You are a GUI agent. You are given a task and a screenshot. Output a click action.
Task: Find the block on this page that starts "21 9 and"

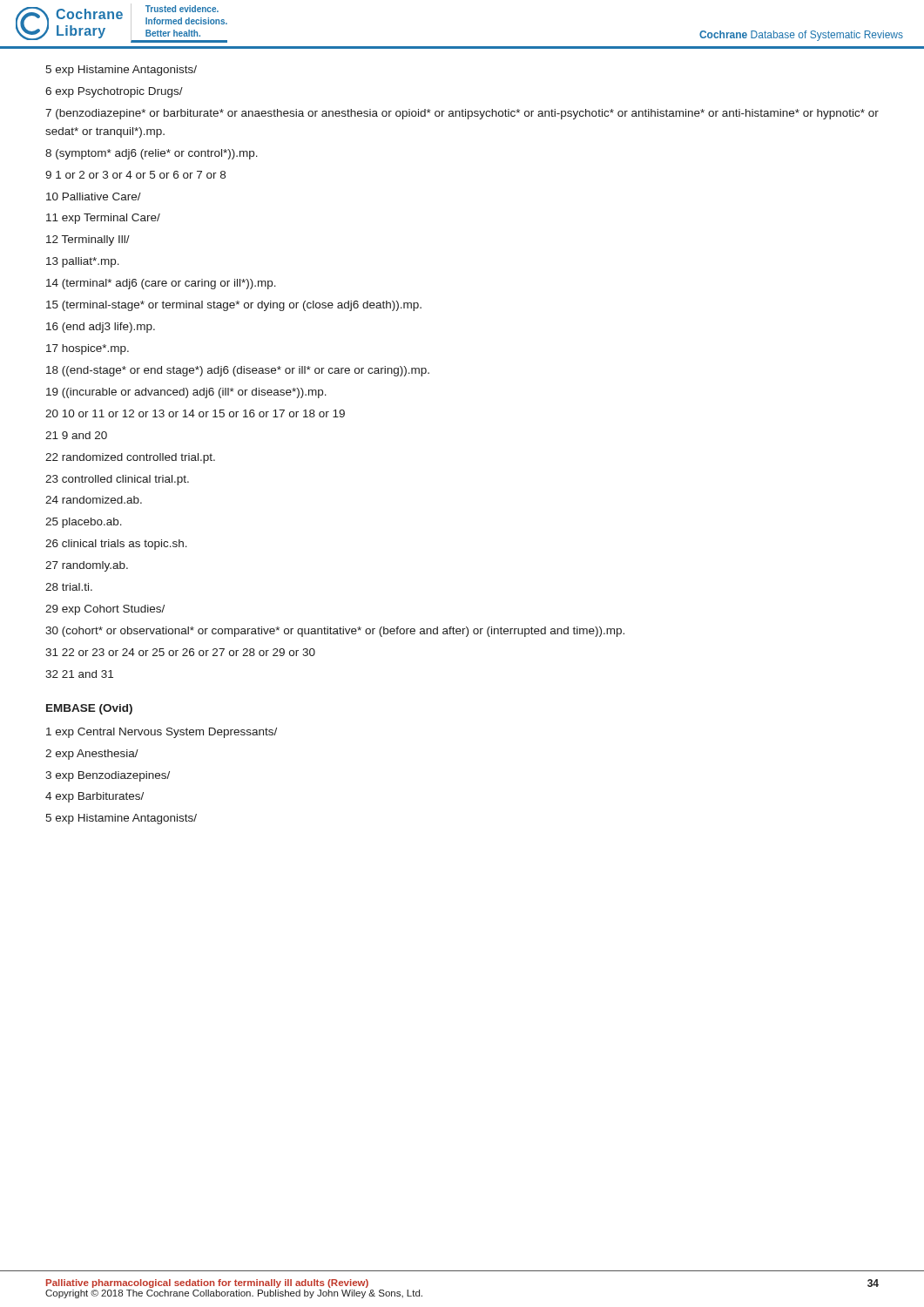(x=76, y=435)
